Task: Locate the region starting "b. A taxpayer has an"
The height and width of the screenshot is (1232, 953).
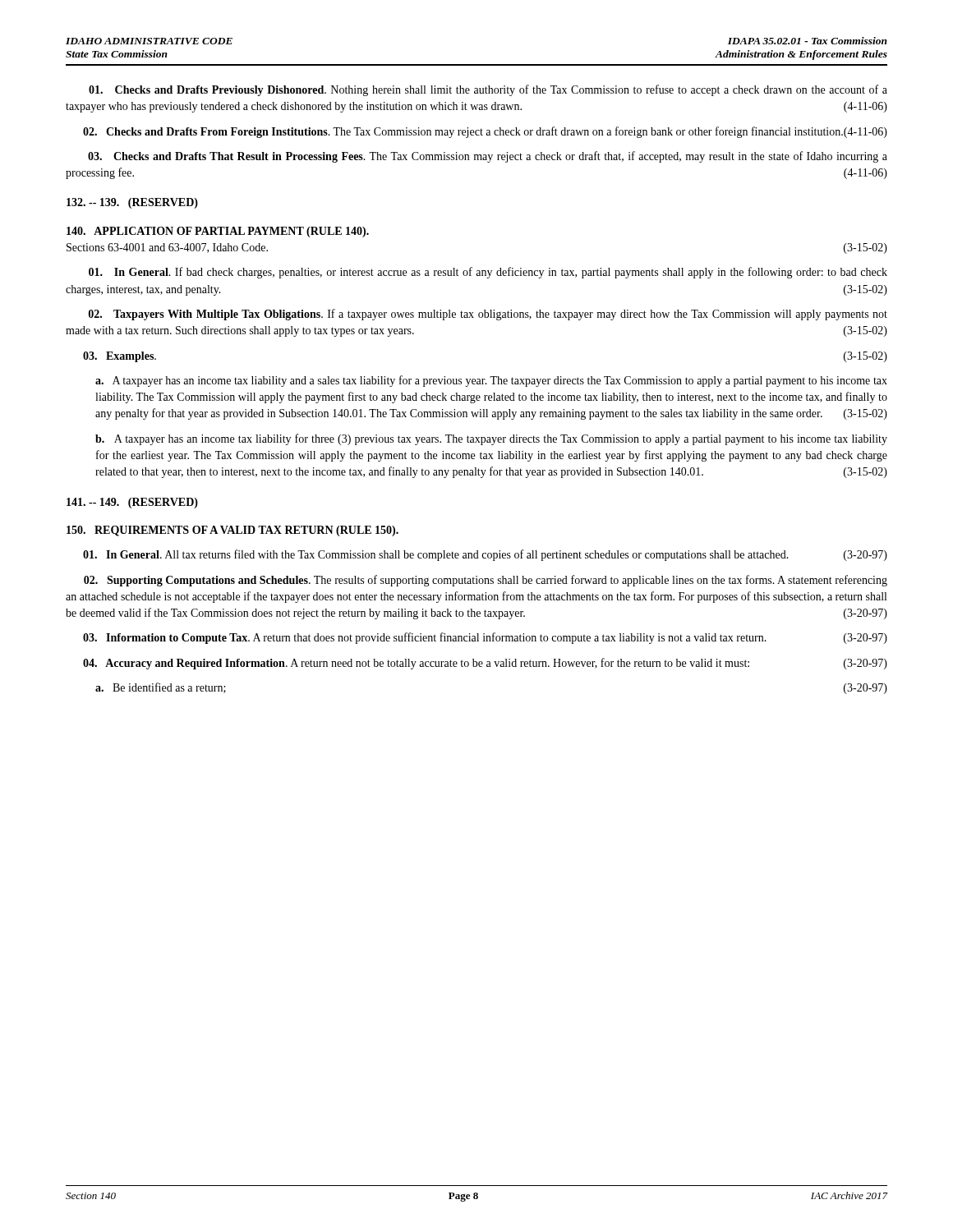Action: [491, 457]
